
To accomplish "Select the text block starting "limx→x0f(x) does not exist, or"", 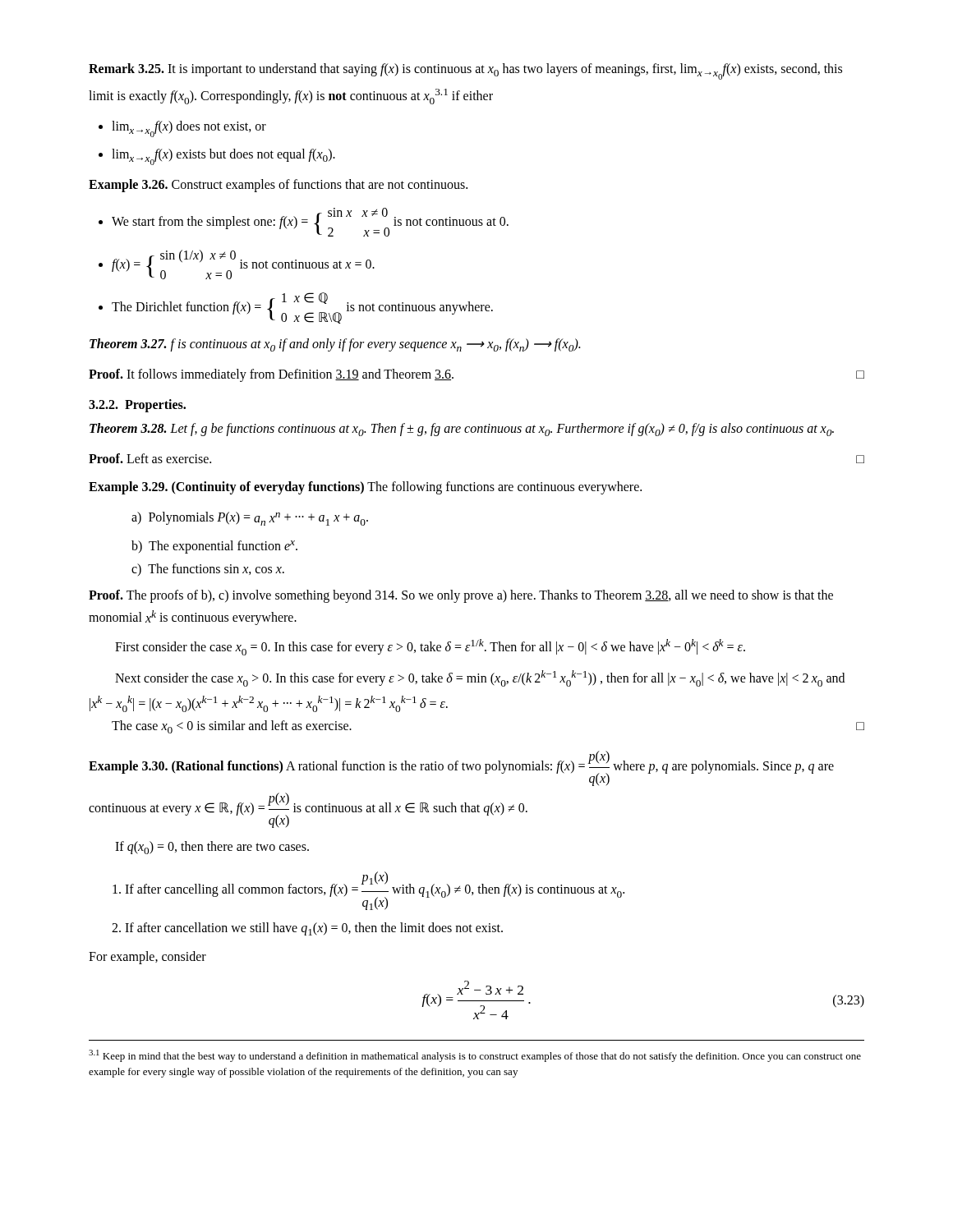I will [189, 129].
